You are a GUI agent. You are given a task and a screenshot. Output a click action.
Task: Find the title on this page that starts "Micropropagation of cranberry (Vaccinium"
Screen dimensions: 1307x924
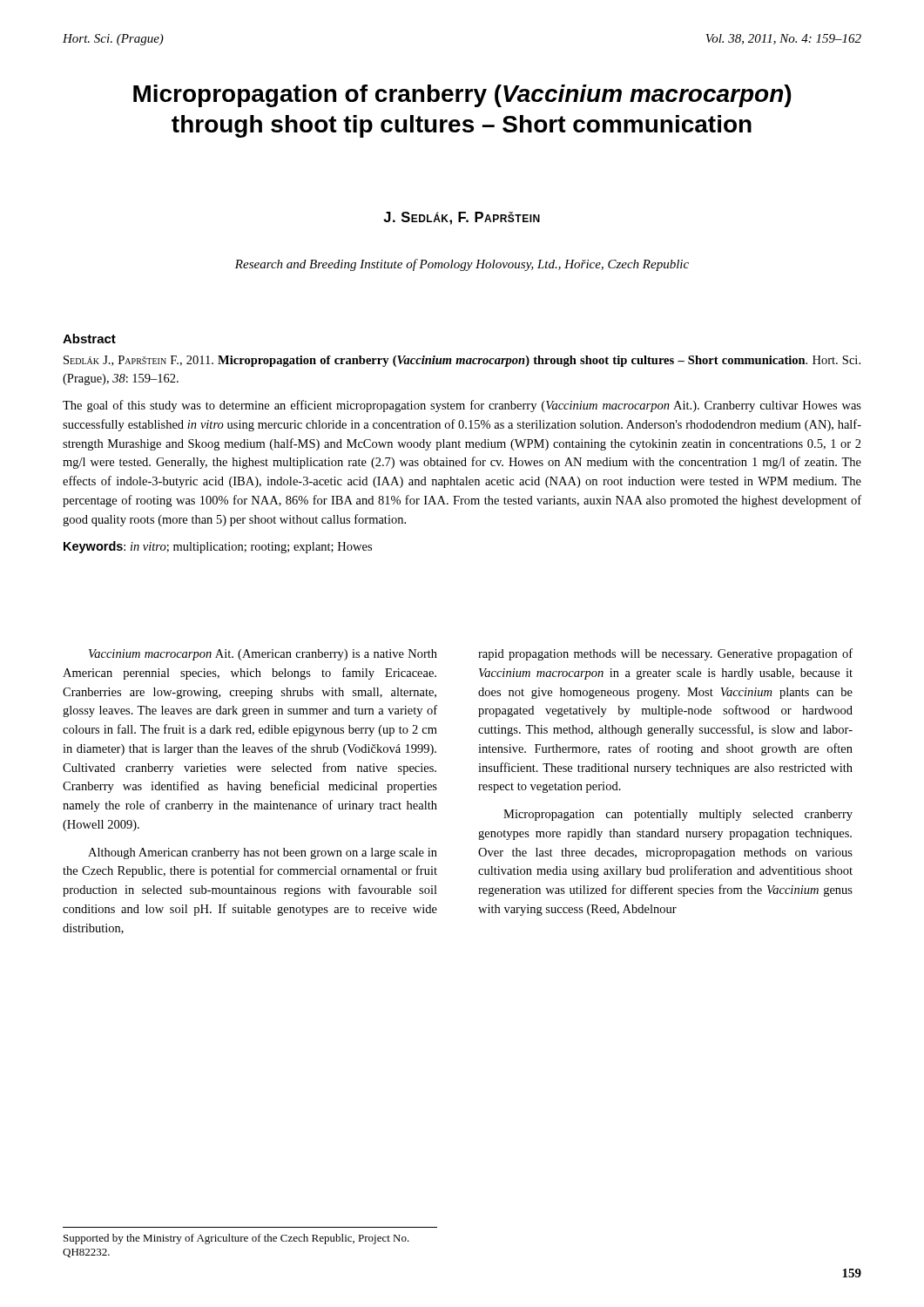coord(462,109)
